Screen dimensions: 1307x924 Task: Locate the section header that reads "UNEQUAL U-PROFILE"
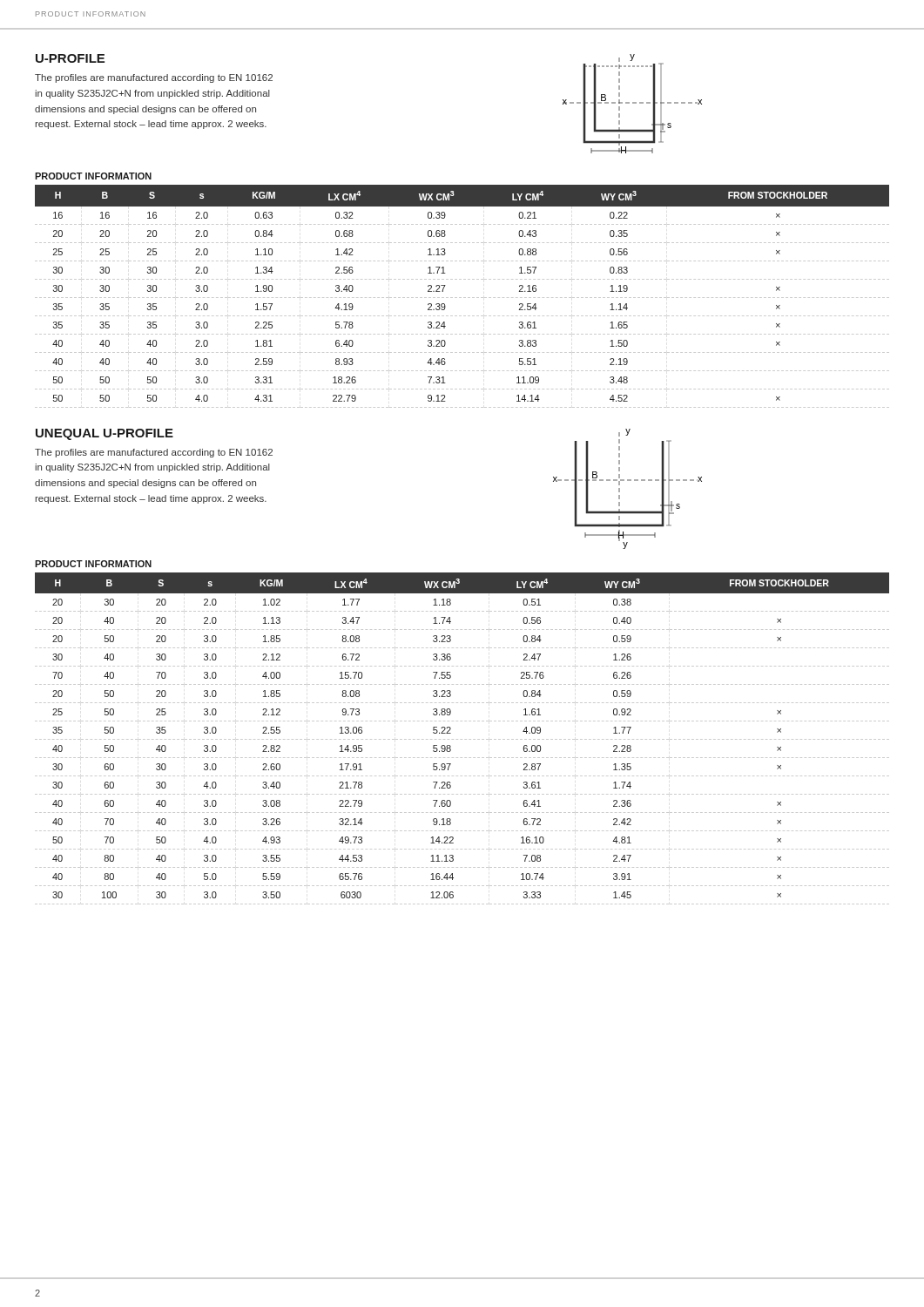tap(104, 432)
